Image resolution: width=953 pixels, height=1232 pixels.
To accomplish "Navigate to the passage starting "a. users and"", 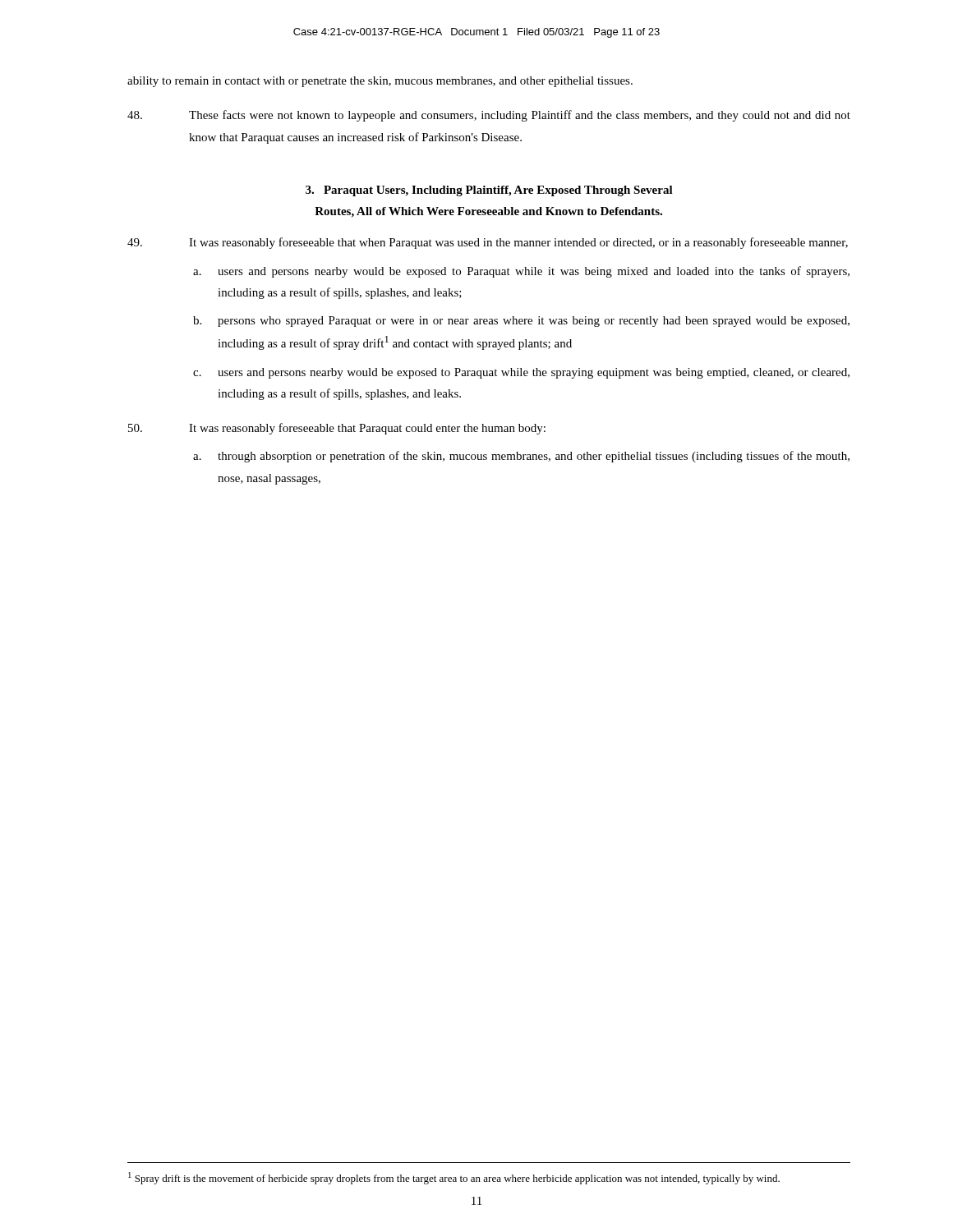I will point(522,282).
